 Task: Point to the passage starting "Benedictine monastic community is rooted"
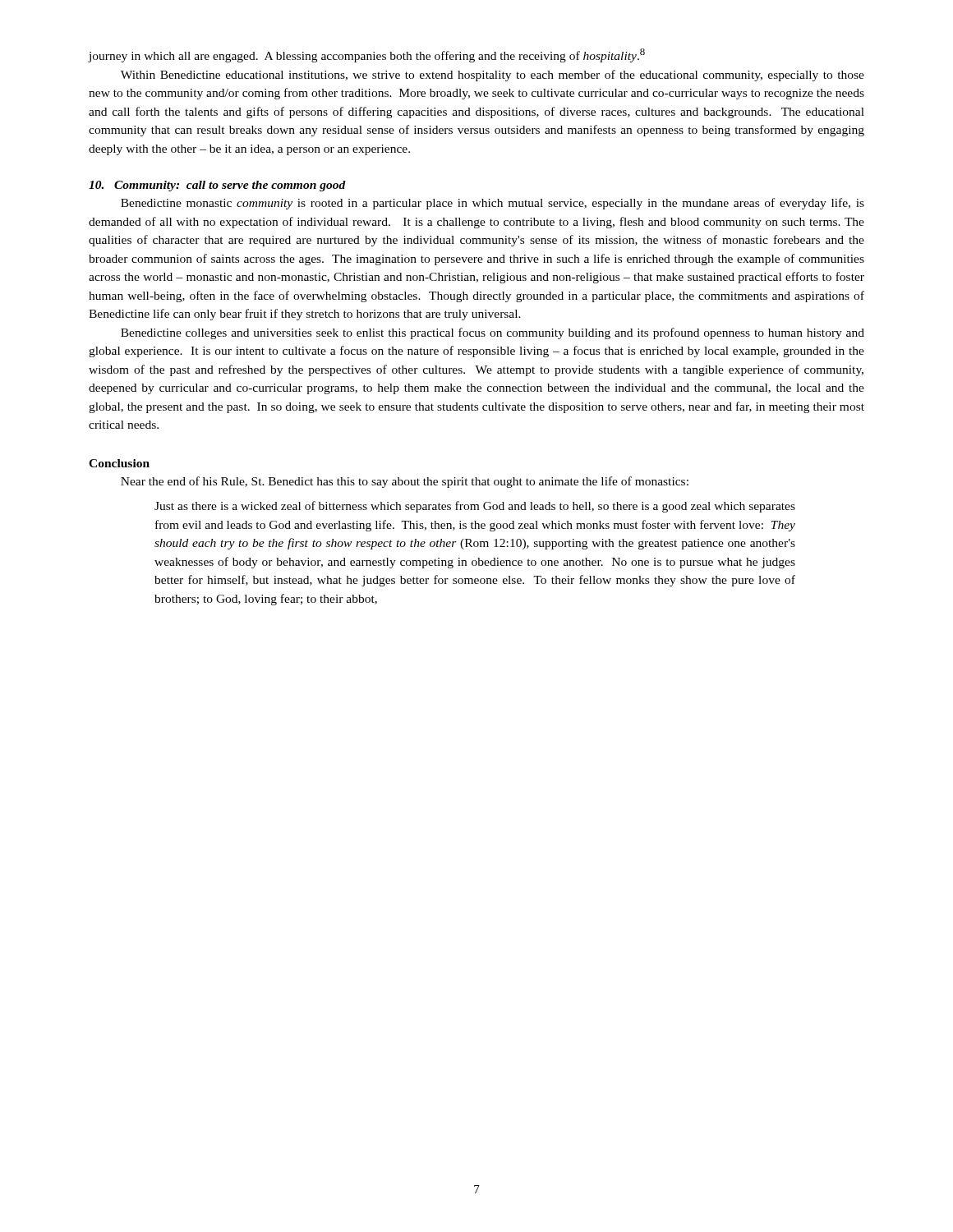(x=476, y=259)
